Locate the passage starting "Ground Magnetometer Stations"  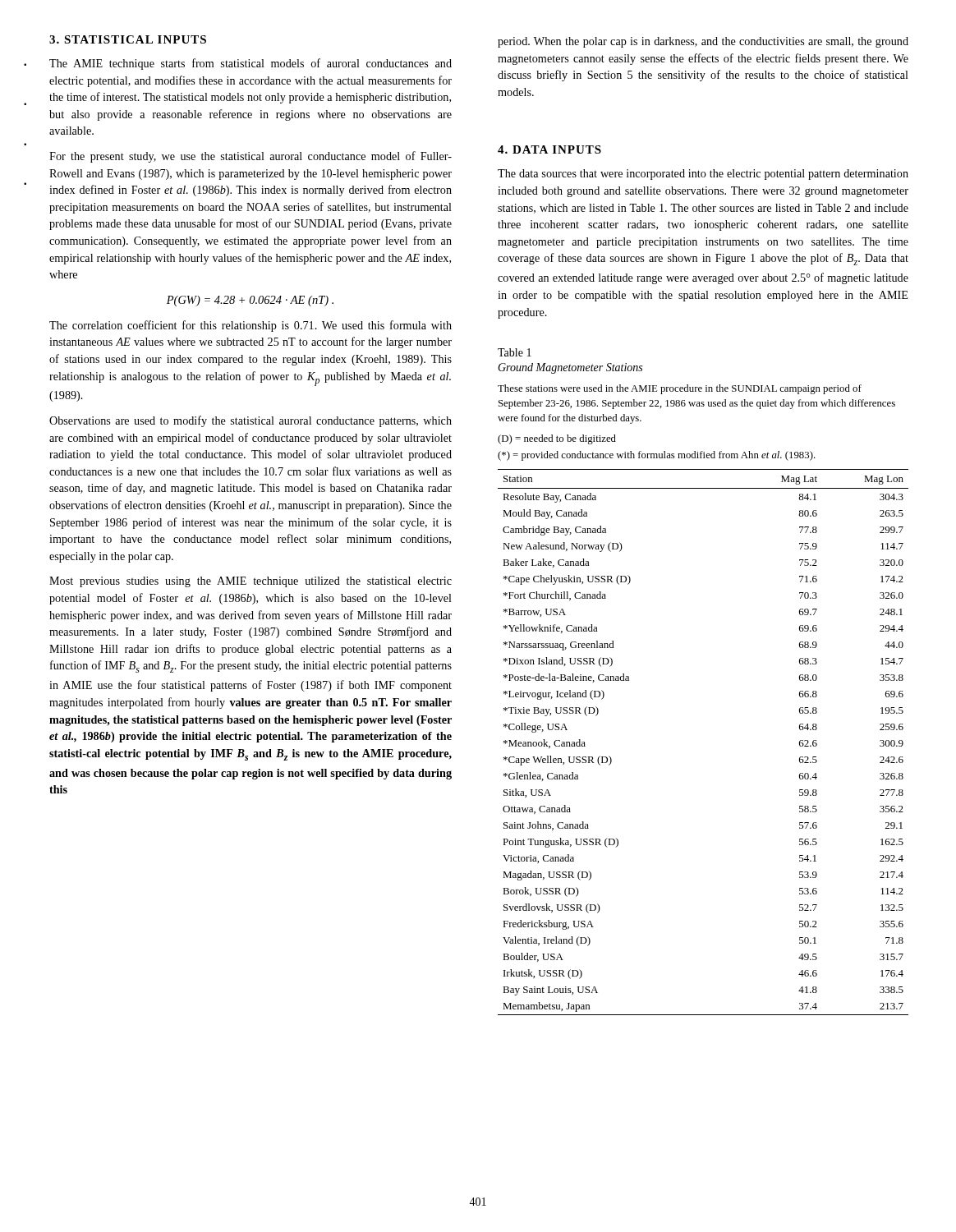570,368
